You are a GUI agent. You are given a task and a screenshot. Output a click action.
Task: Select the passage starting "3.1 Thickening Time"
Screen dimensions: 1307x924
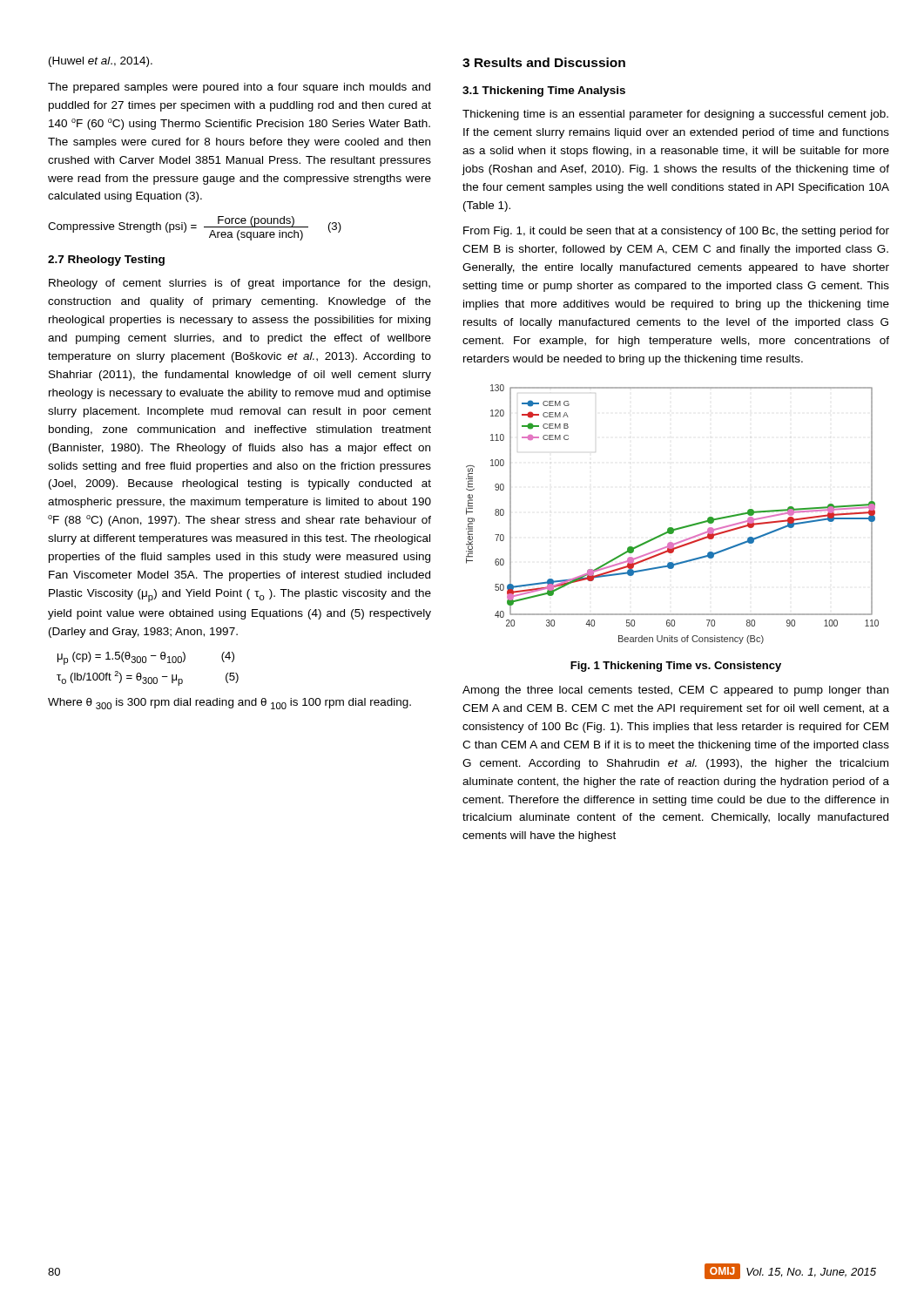click(x=544, y=91)
